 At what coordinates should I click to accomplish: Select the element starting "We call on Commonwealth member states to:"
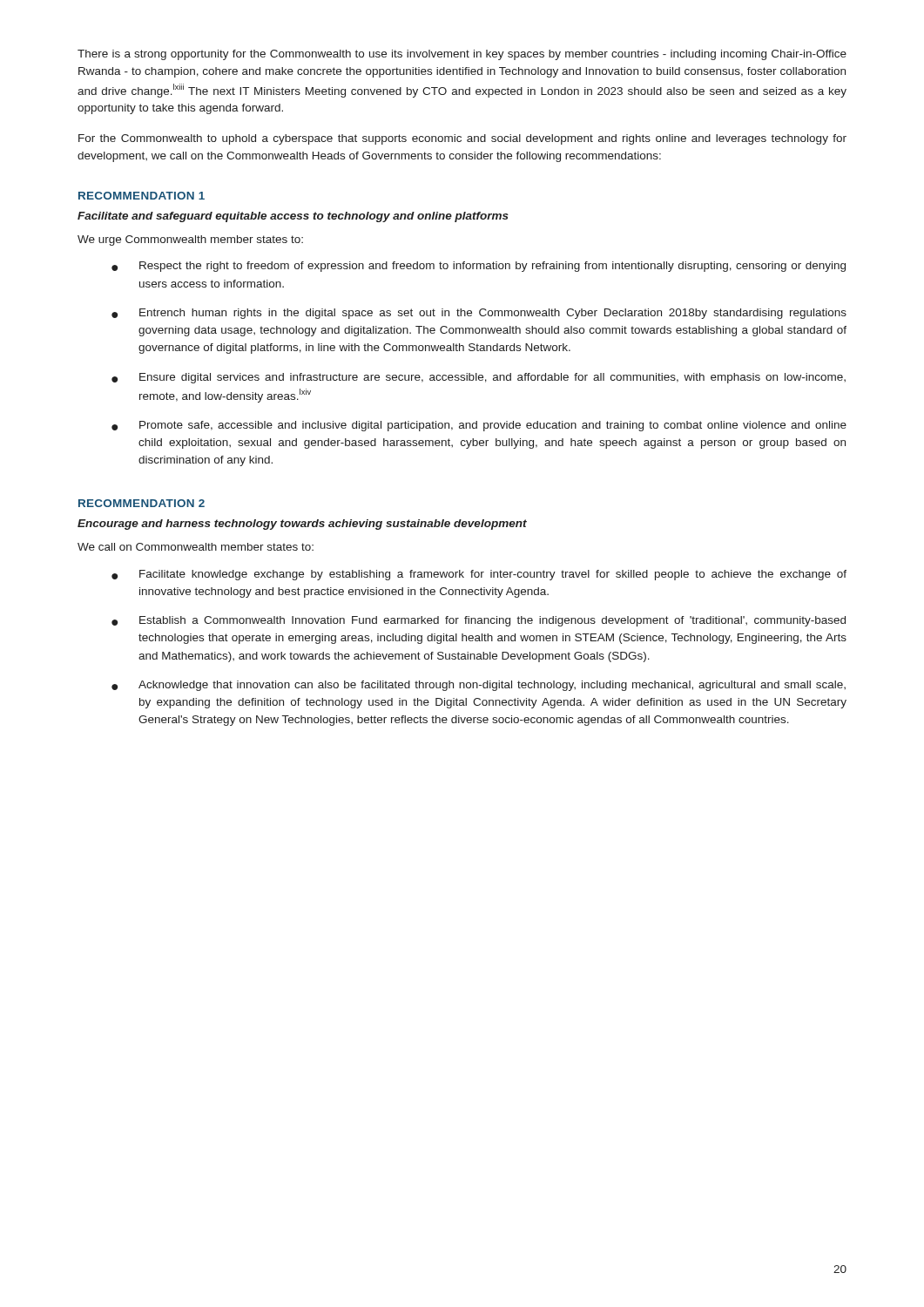(x=196, y=547)
